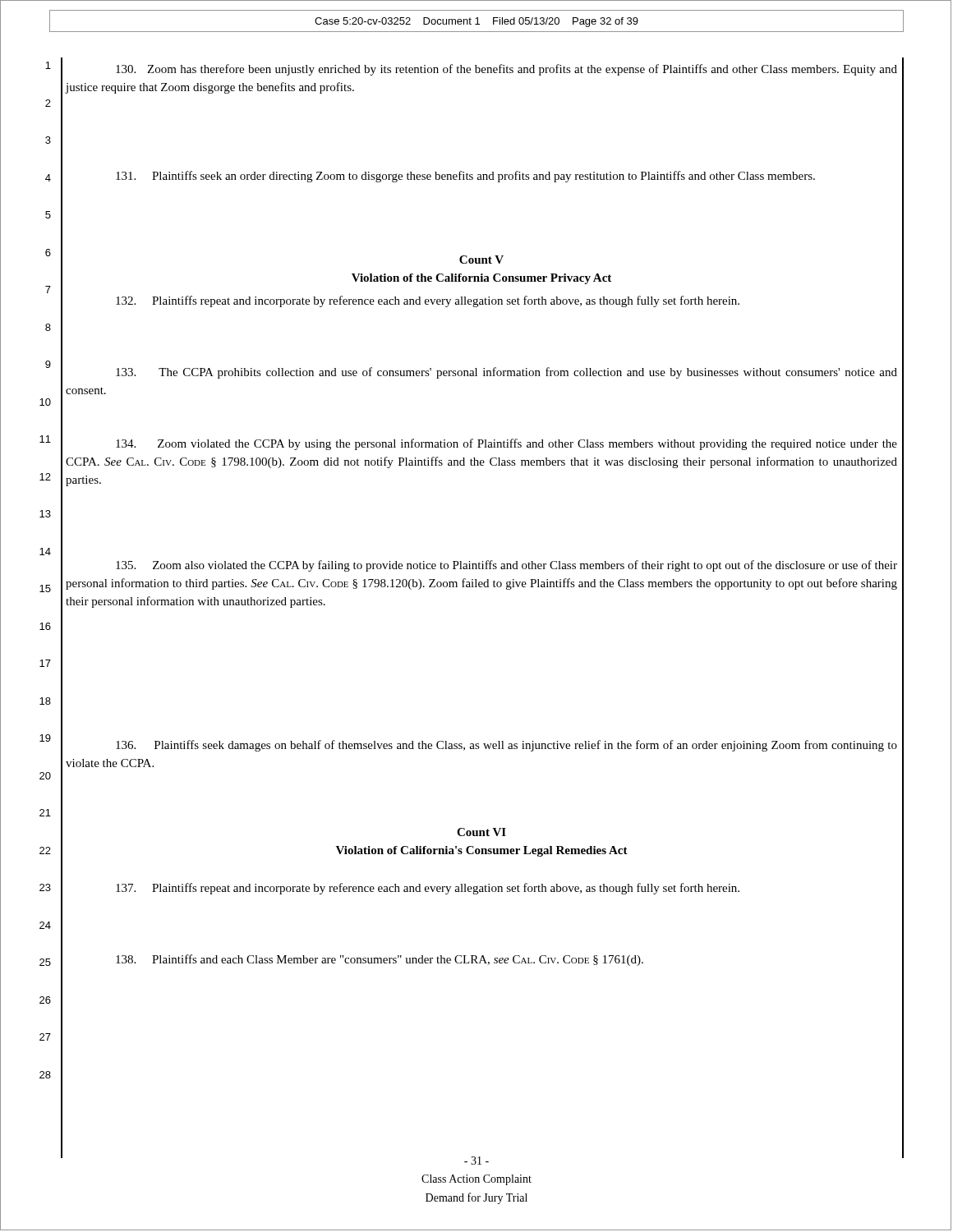
Task: Select the section header that says "Count VViolation of the"
Action: click(481, 268)
